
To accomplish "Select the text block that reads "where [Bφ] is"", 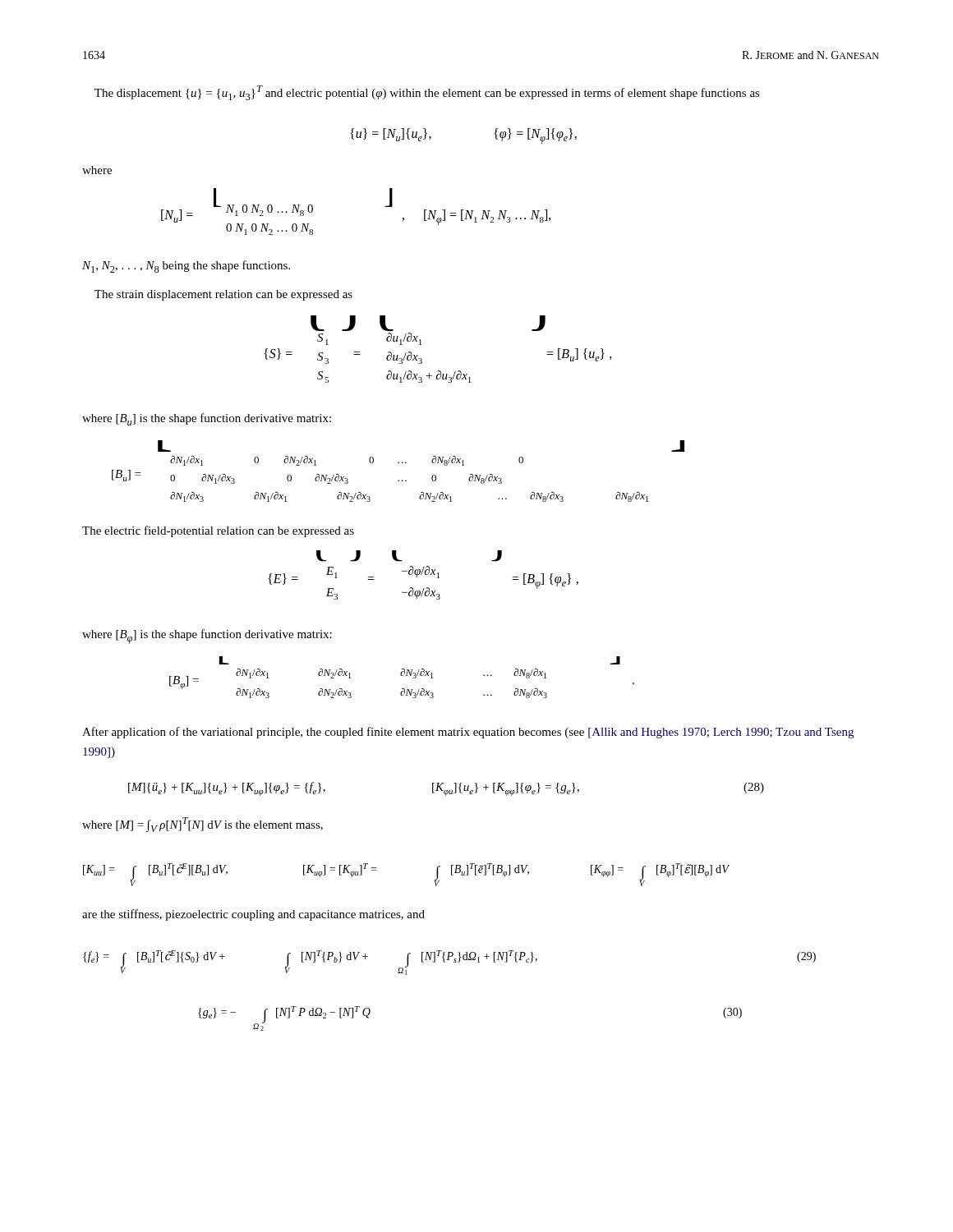I will (207, 636).
